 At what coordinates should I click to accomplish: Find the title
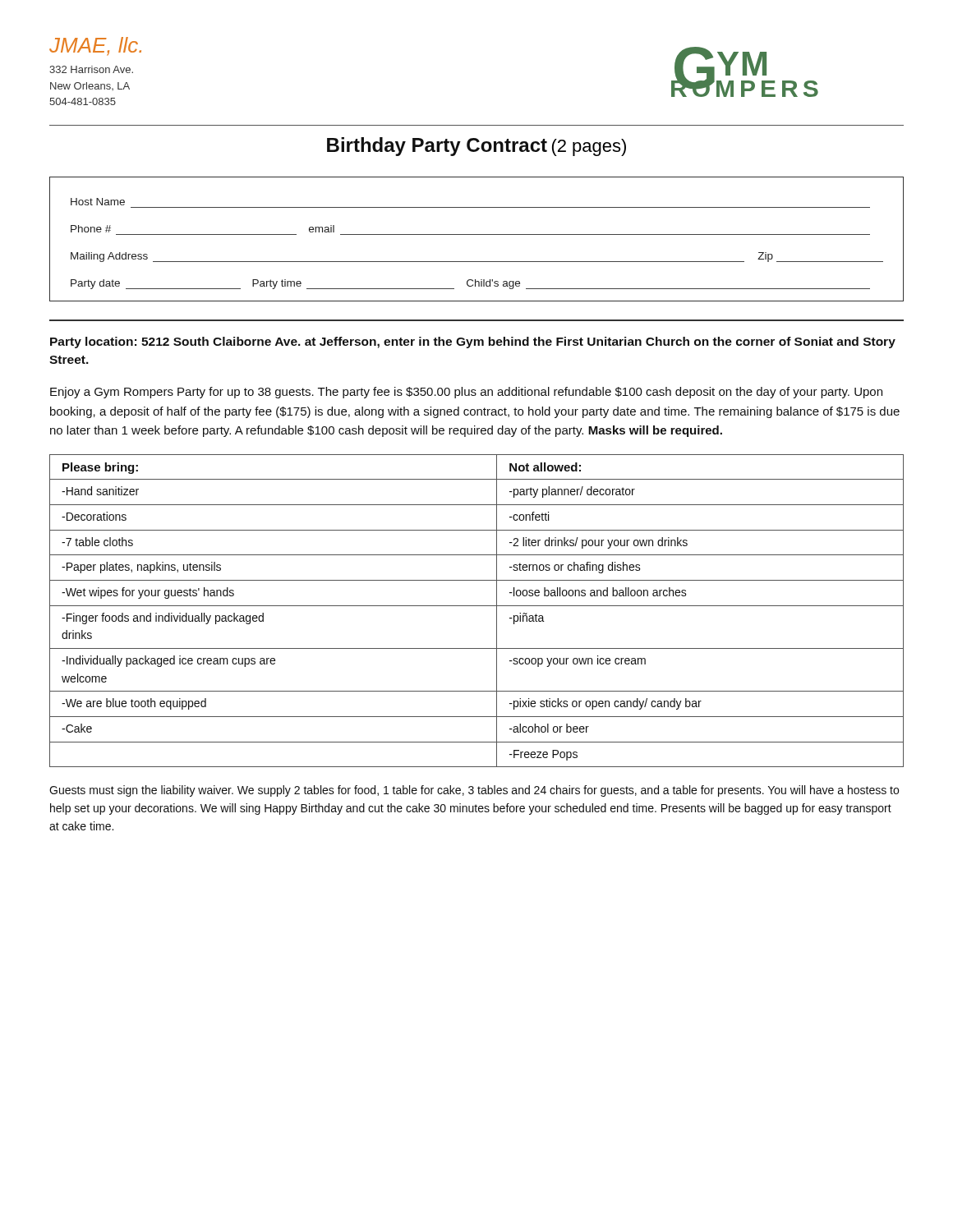point(476,145)
